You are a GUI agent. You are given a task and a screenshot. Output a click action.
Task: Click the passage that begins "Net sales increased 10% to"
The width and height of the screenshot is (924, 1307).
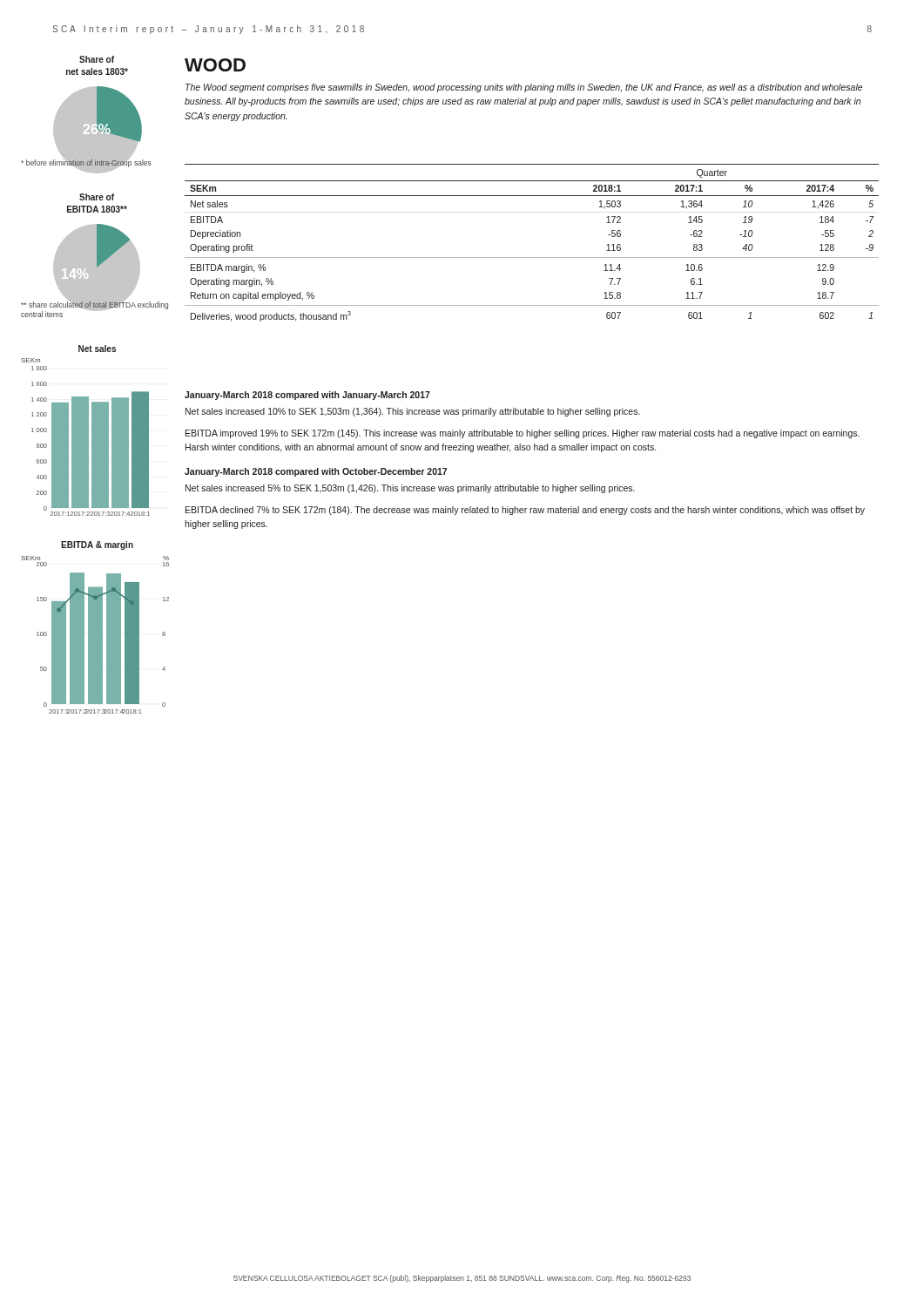point(412,411)
